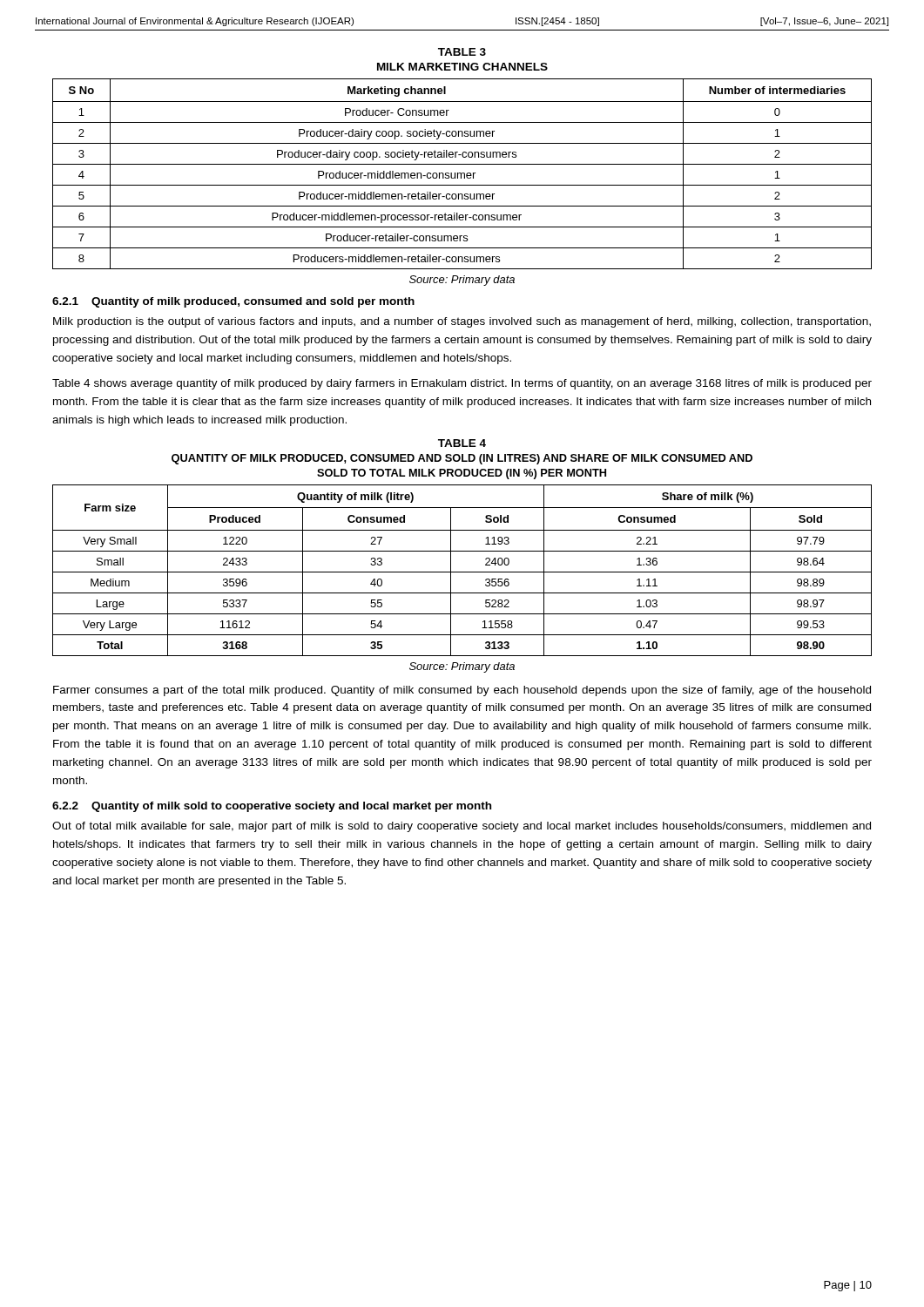Image resolution: width=924 pixels, height=1307 pixels.
Task: Locate the section header that opens with "6.2.1 Quantity of milk produced, consumed"
Action: (x=234, y=301)
